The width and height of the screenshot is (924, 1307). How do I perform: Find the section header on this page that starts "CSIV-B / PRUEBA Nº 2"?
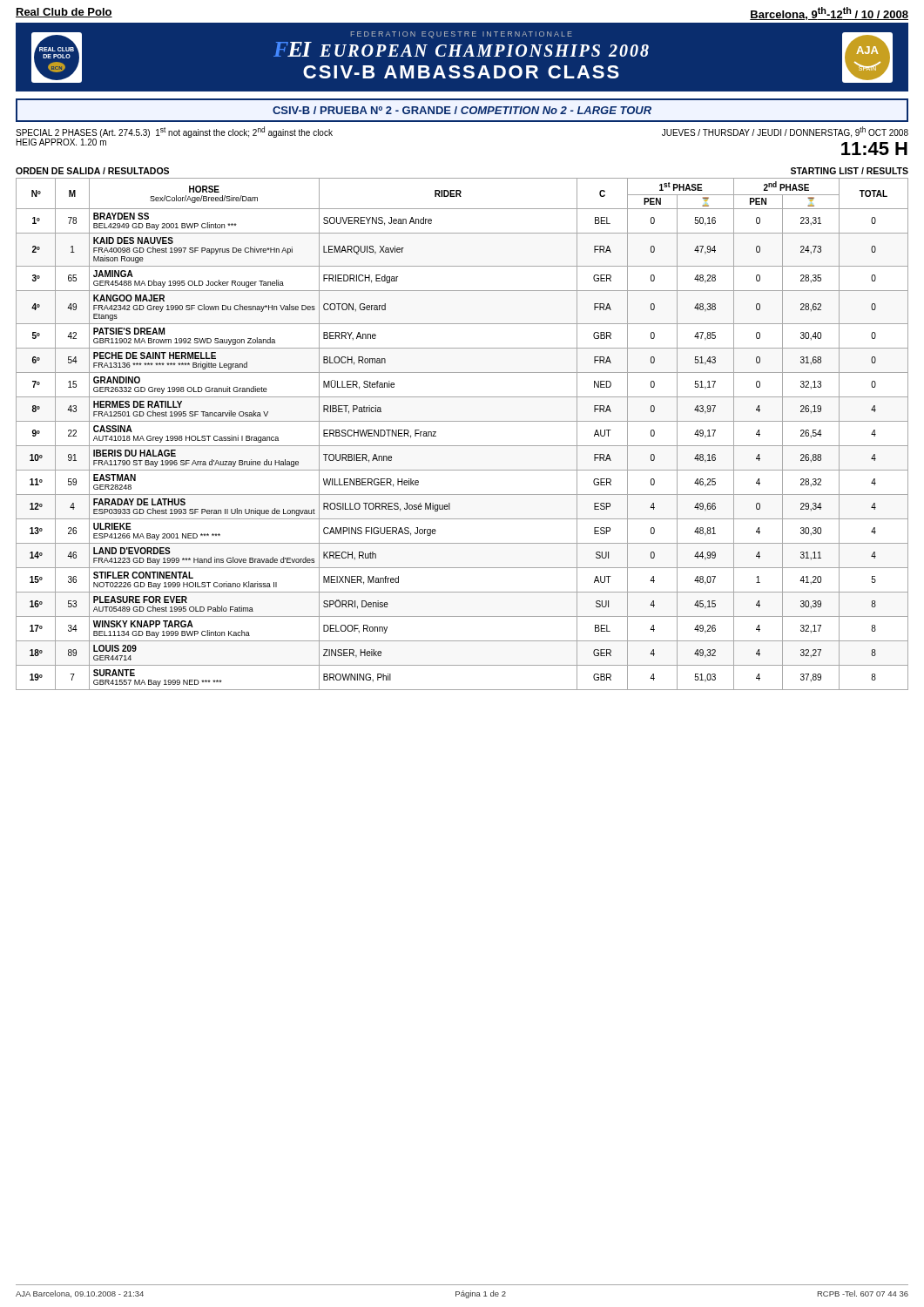tap(462, 110)
